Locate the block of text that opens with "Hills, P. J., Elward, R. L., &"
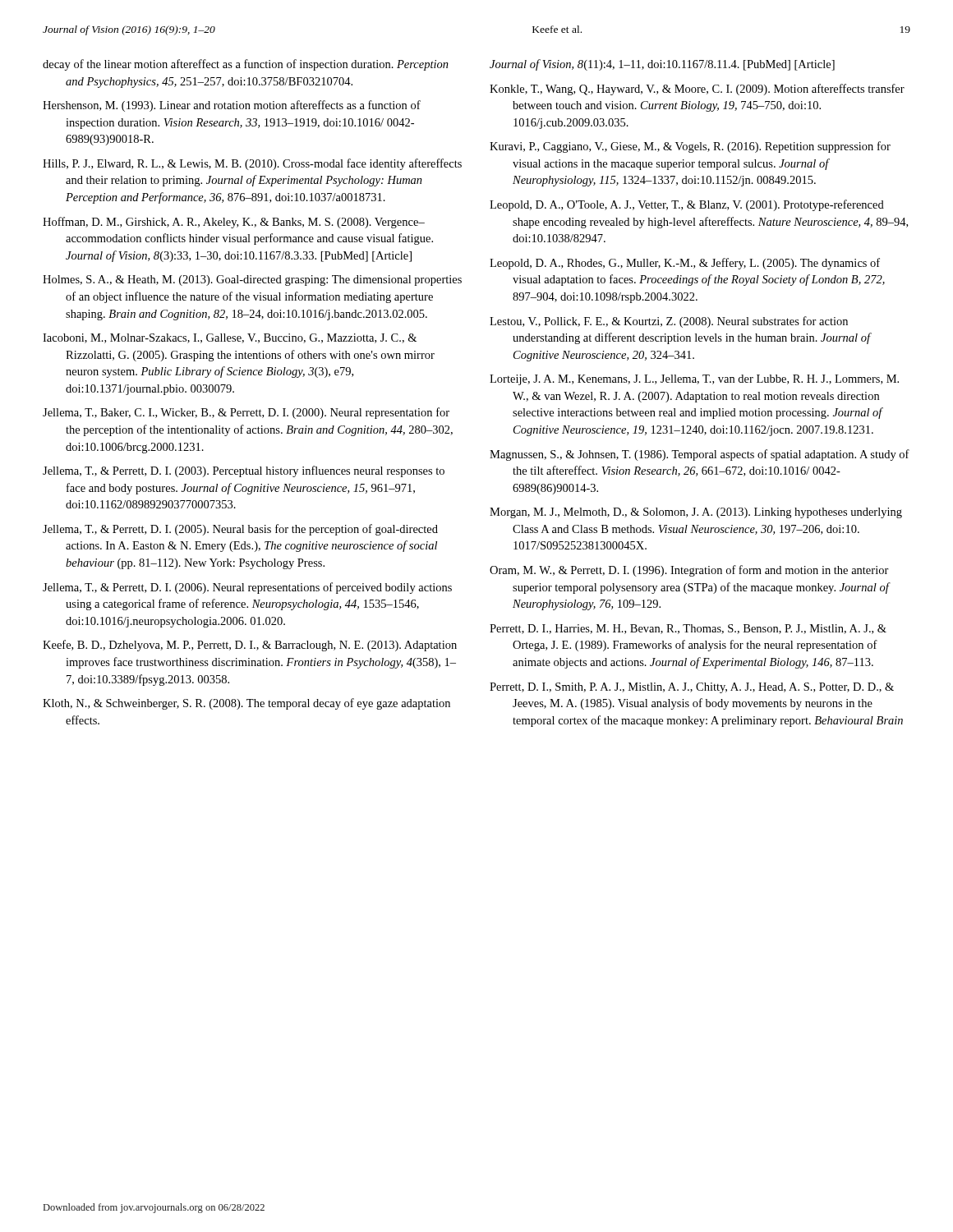The height and width of the screenshot is (1232, 953). (x=252, y=180)
